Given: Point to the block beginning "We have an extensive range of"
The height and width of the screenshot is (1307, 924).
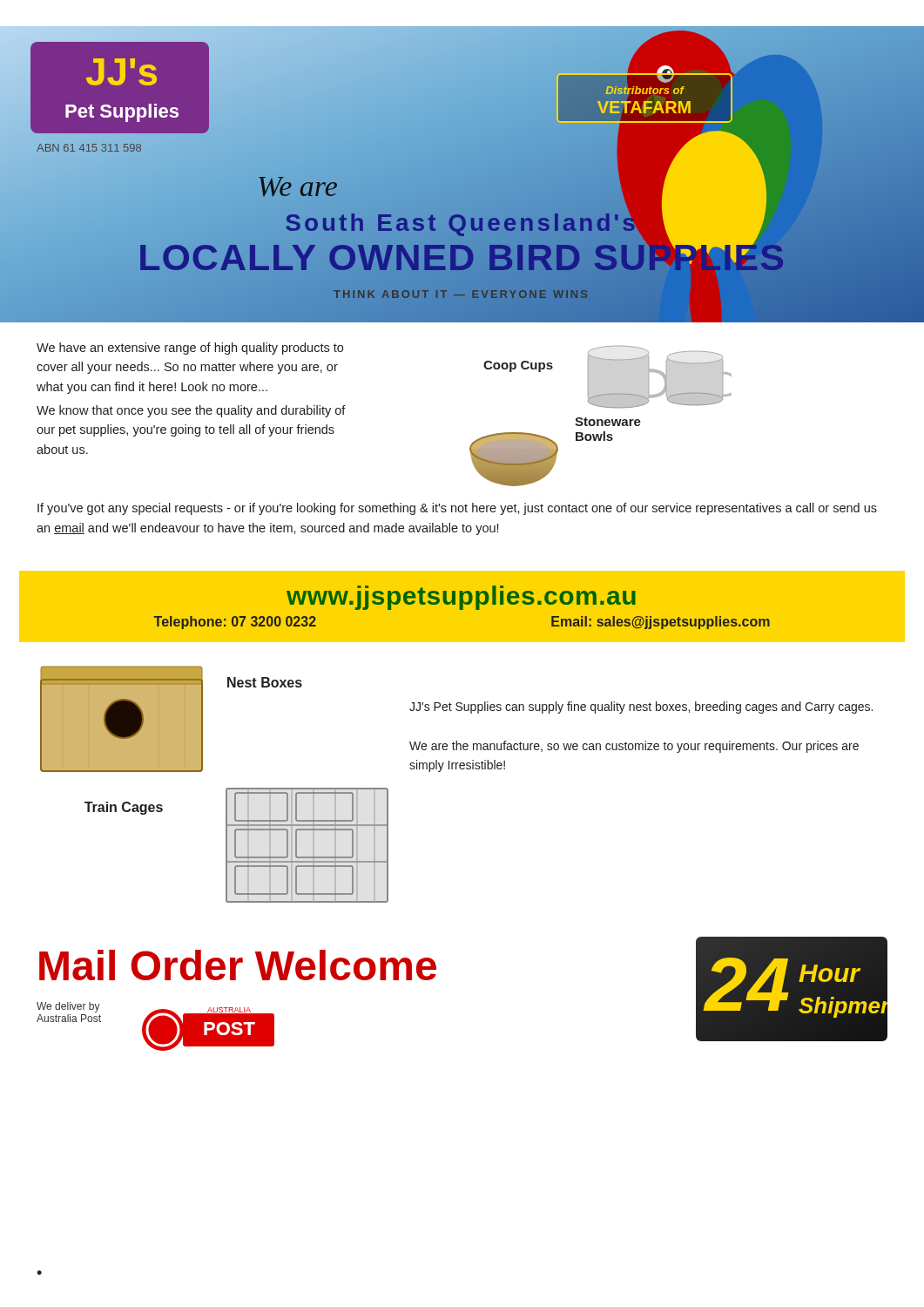Looking at the screenshot, I should (x=190, y=367).
